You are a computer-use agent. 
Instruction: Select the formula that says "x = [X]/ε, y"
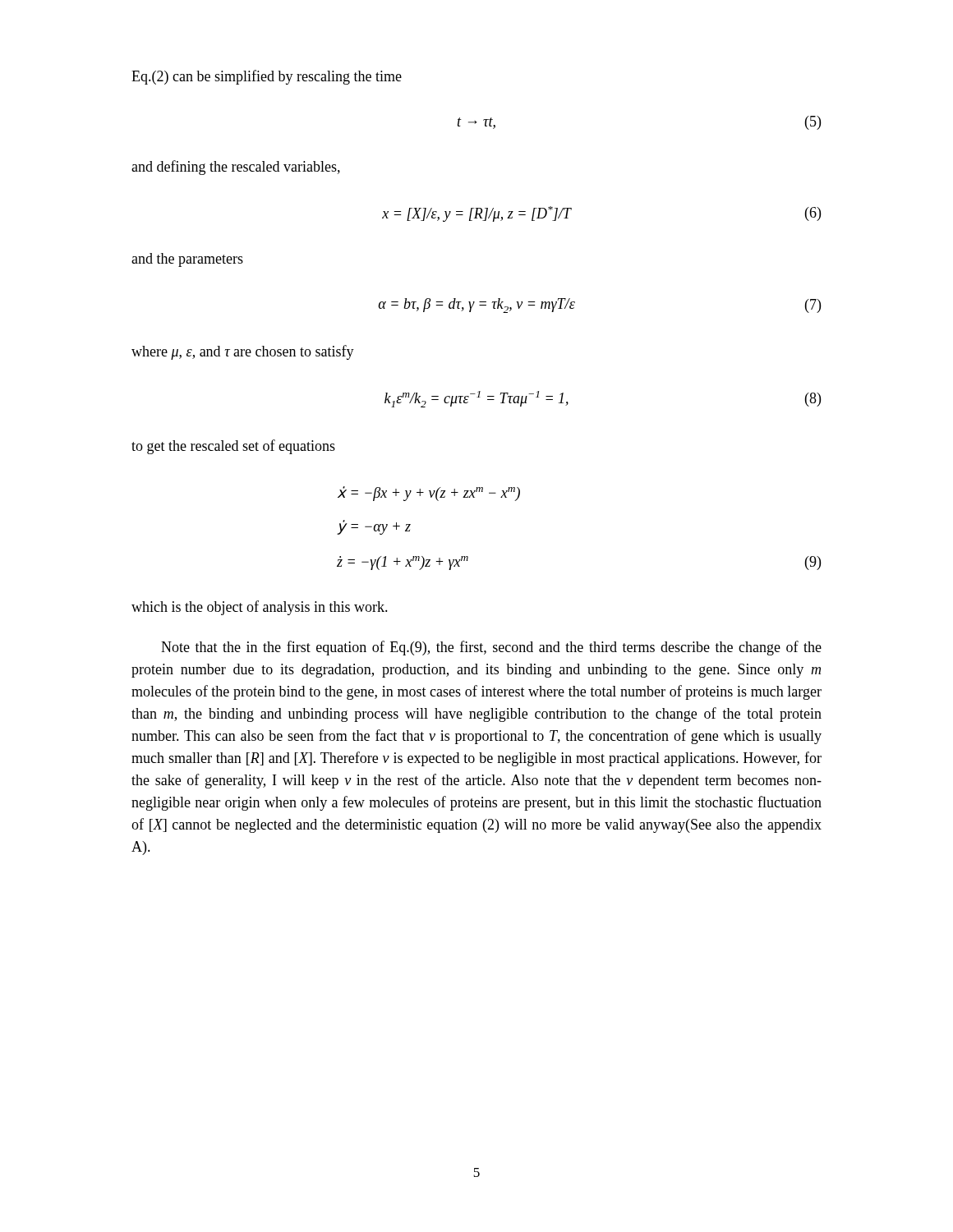(486, 214)
